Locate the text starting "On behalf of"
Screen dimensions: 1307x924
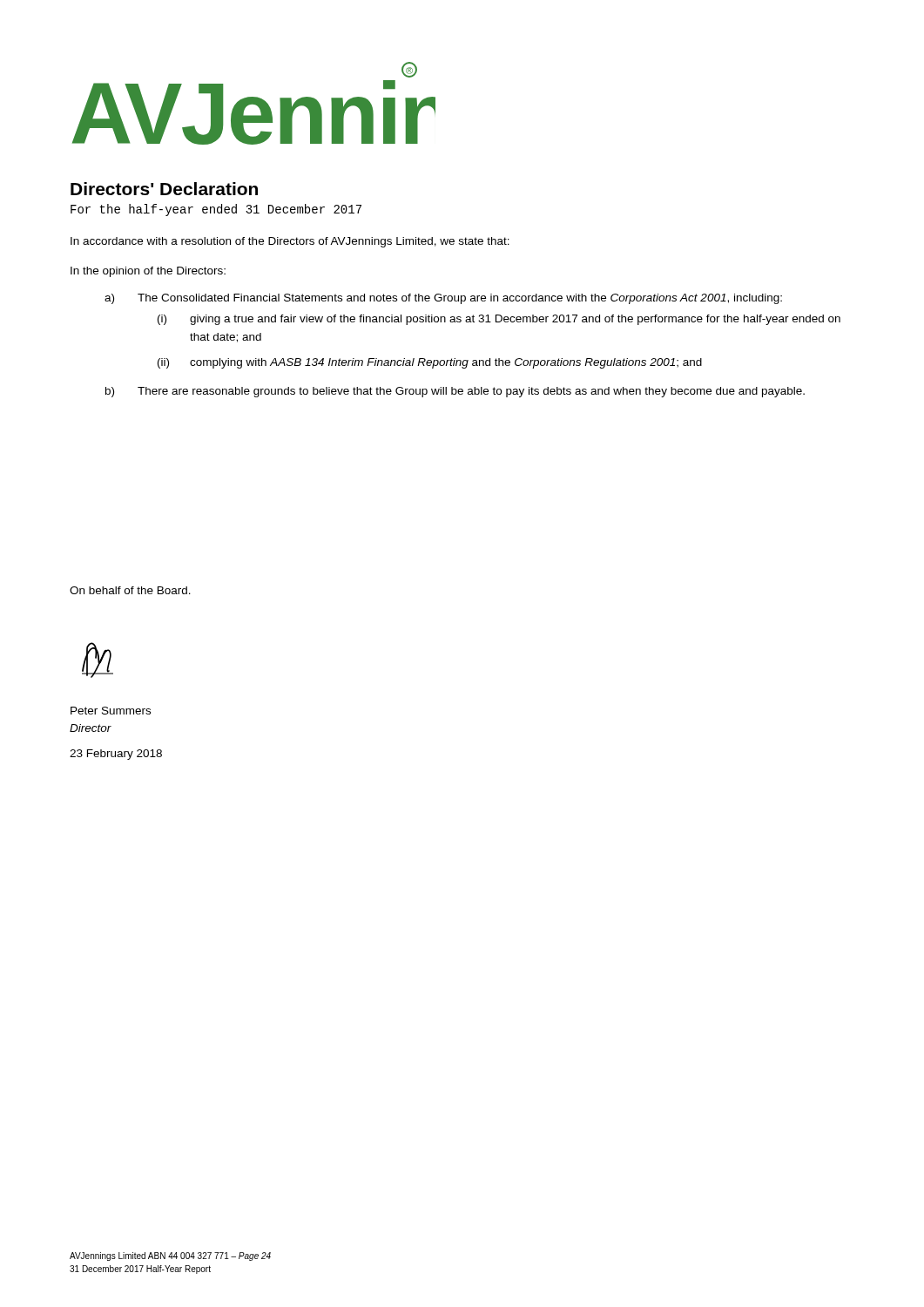click(x=130, y=590)
